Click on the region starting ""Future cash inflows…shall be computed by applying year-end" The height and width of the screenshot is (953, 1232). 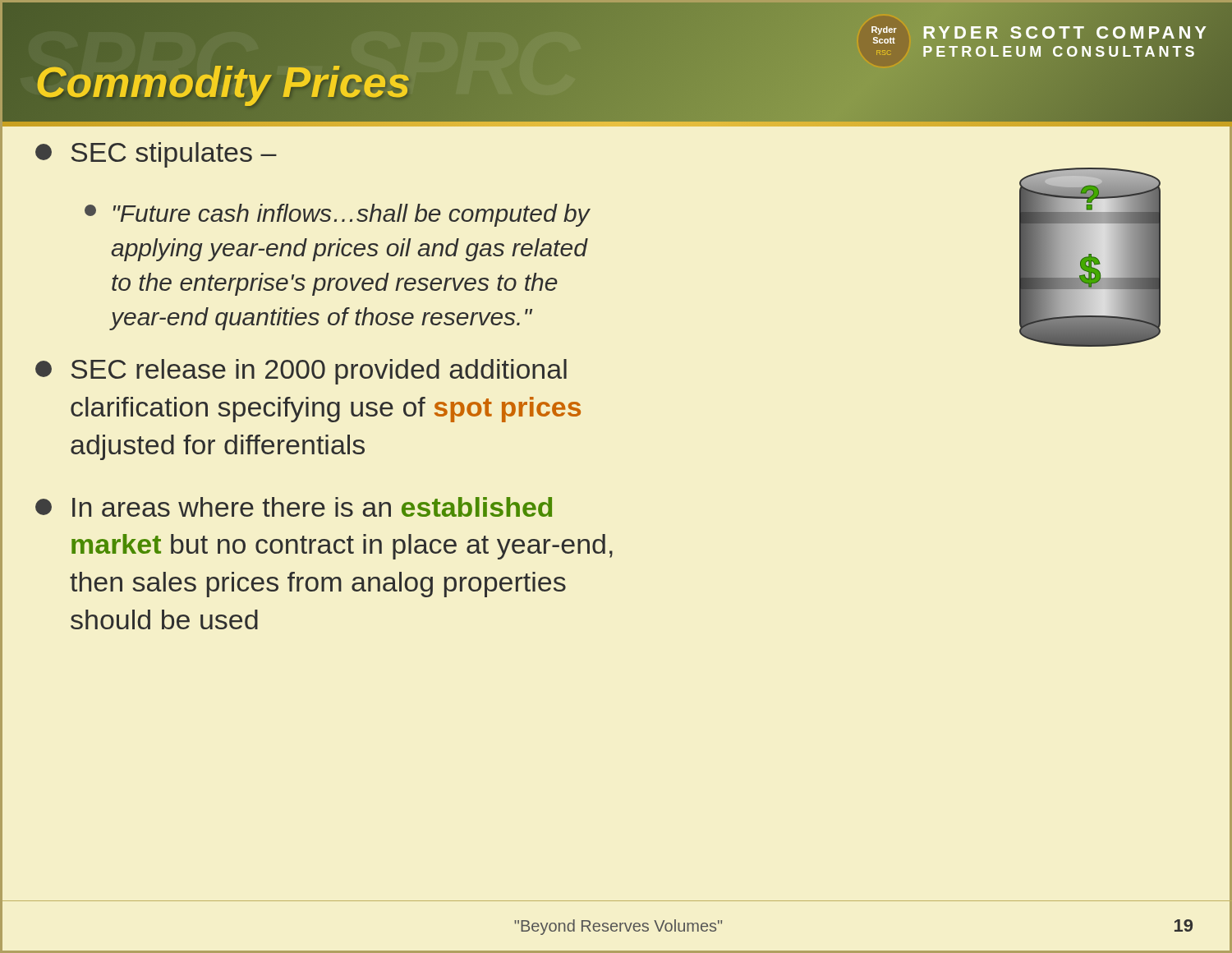[x=337, y=265]
